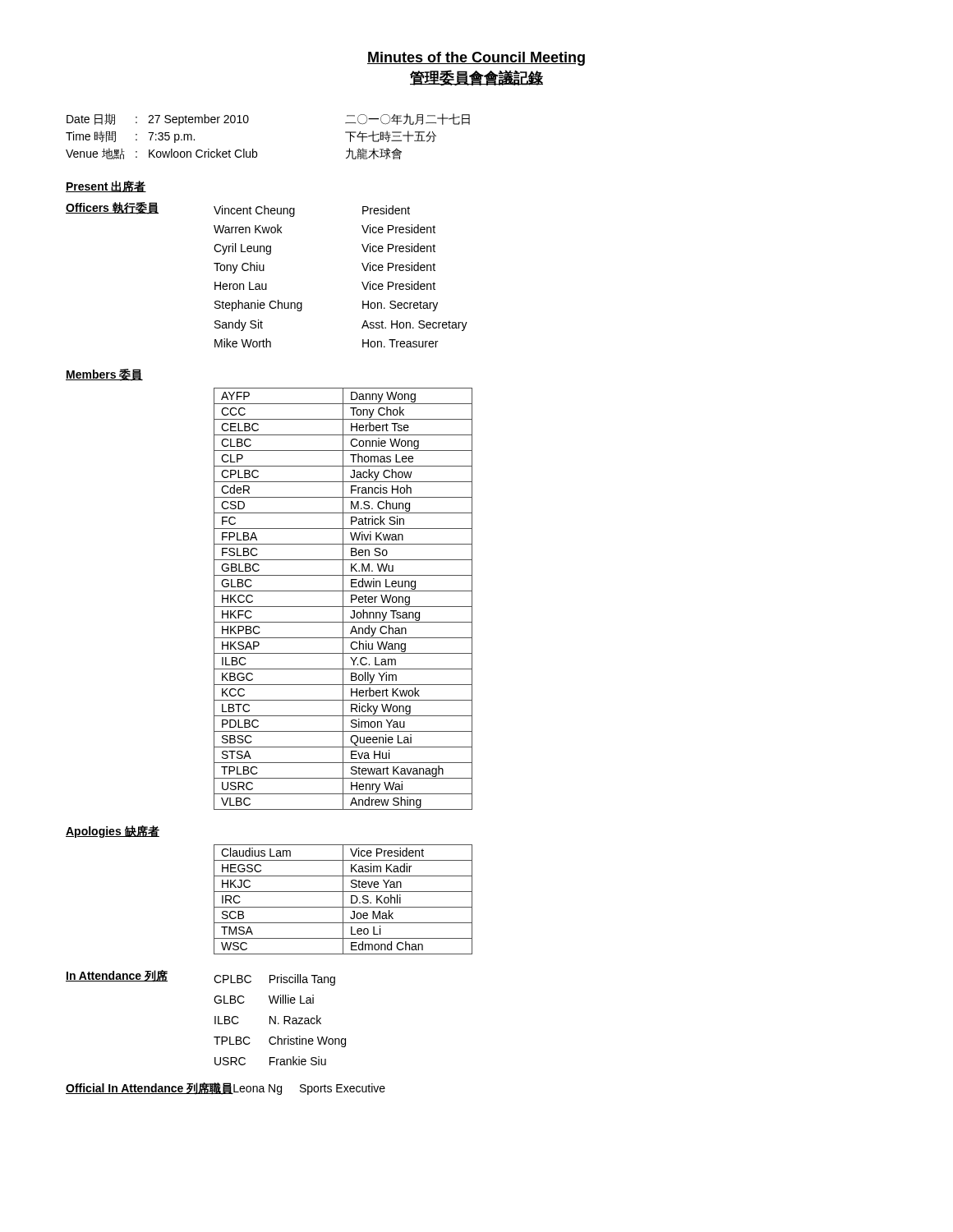953x1232 pixels.
Task: Find the block starting "Apologies 缺席者"
Action: [112, 831]
